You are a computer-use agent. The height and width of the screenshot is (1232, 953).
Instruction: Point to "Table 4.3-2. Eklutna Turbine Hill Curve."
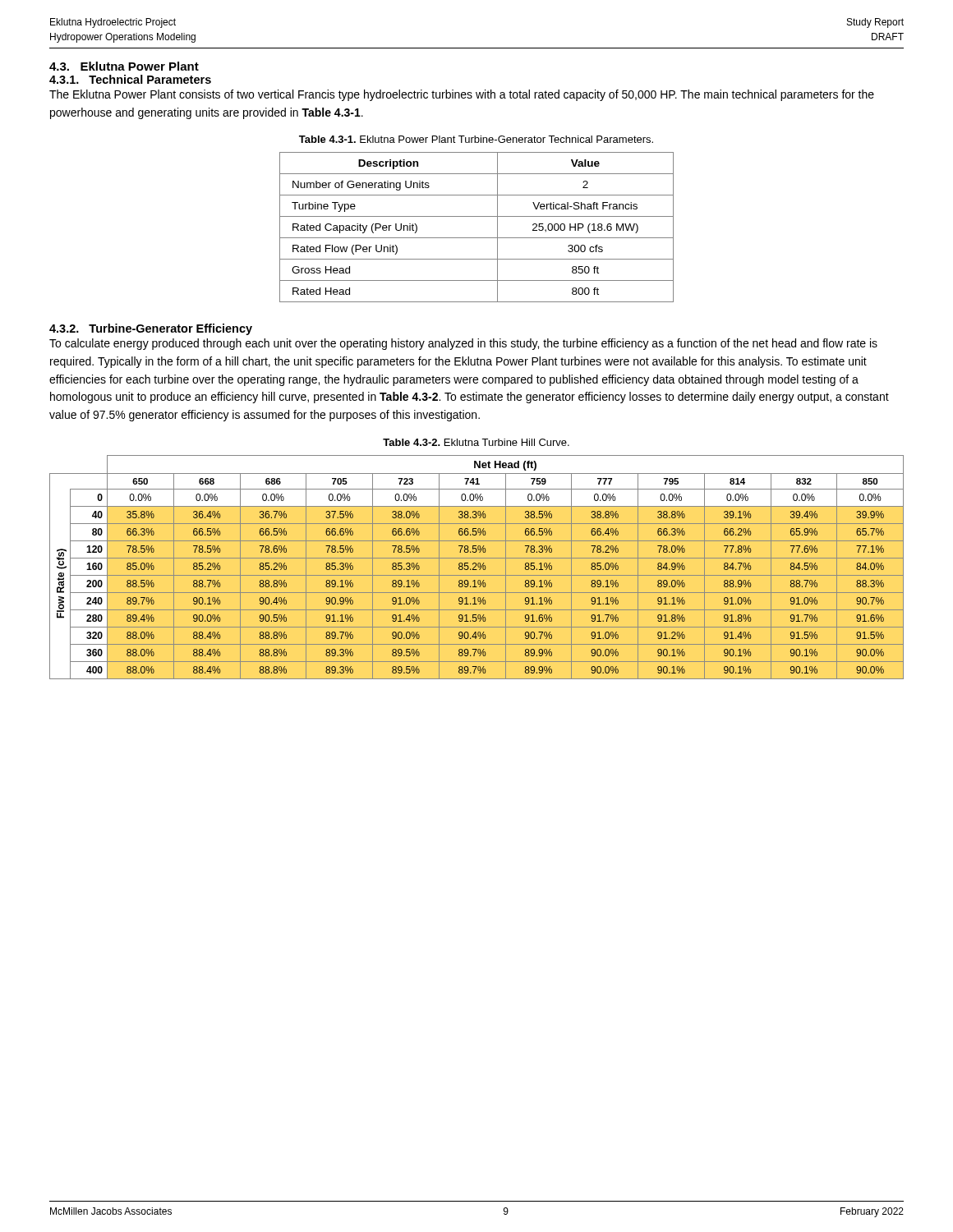coord(476,442)
